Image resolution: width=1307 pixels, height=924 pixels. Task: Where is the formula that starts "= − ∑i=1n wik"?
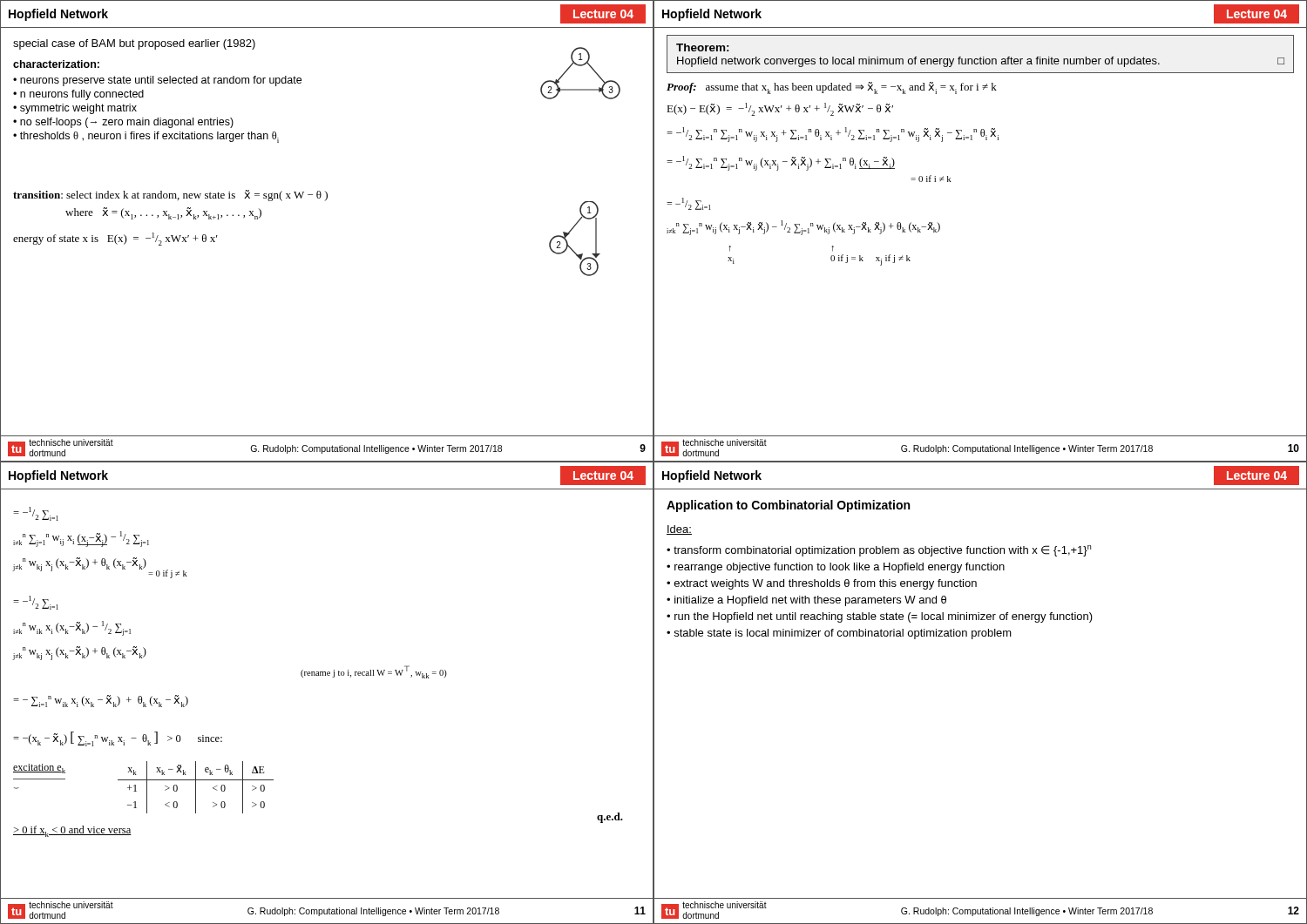tap(101, 701)
